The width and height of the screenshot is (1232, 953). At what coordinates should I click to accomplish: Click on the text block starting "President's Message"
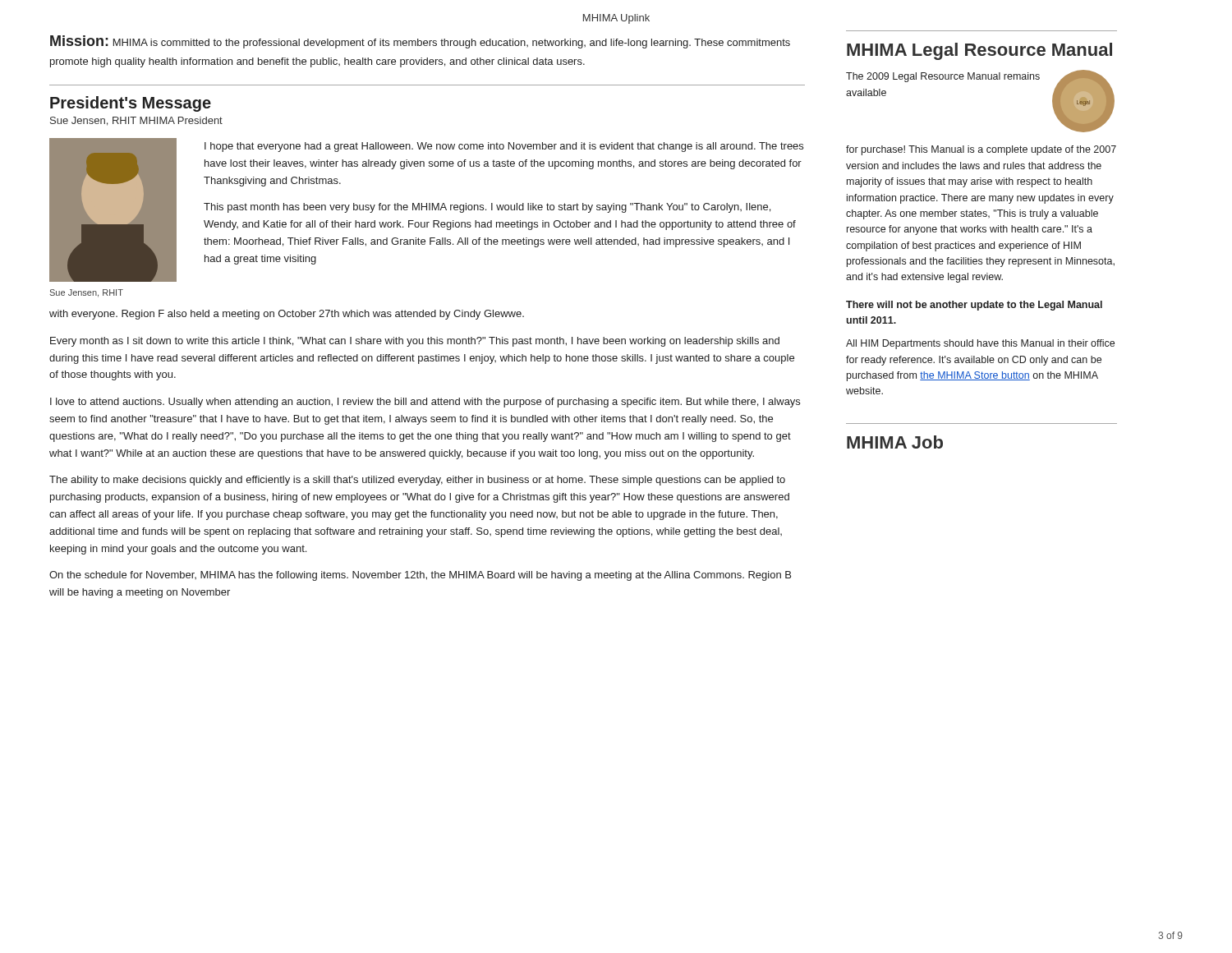pyautogui.click(x=130, y=103)
